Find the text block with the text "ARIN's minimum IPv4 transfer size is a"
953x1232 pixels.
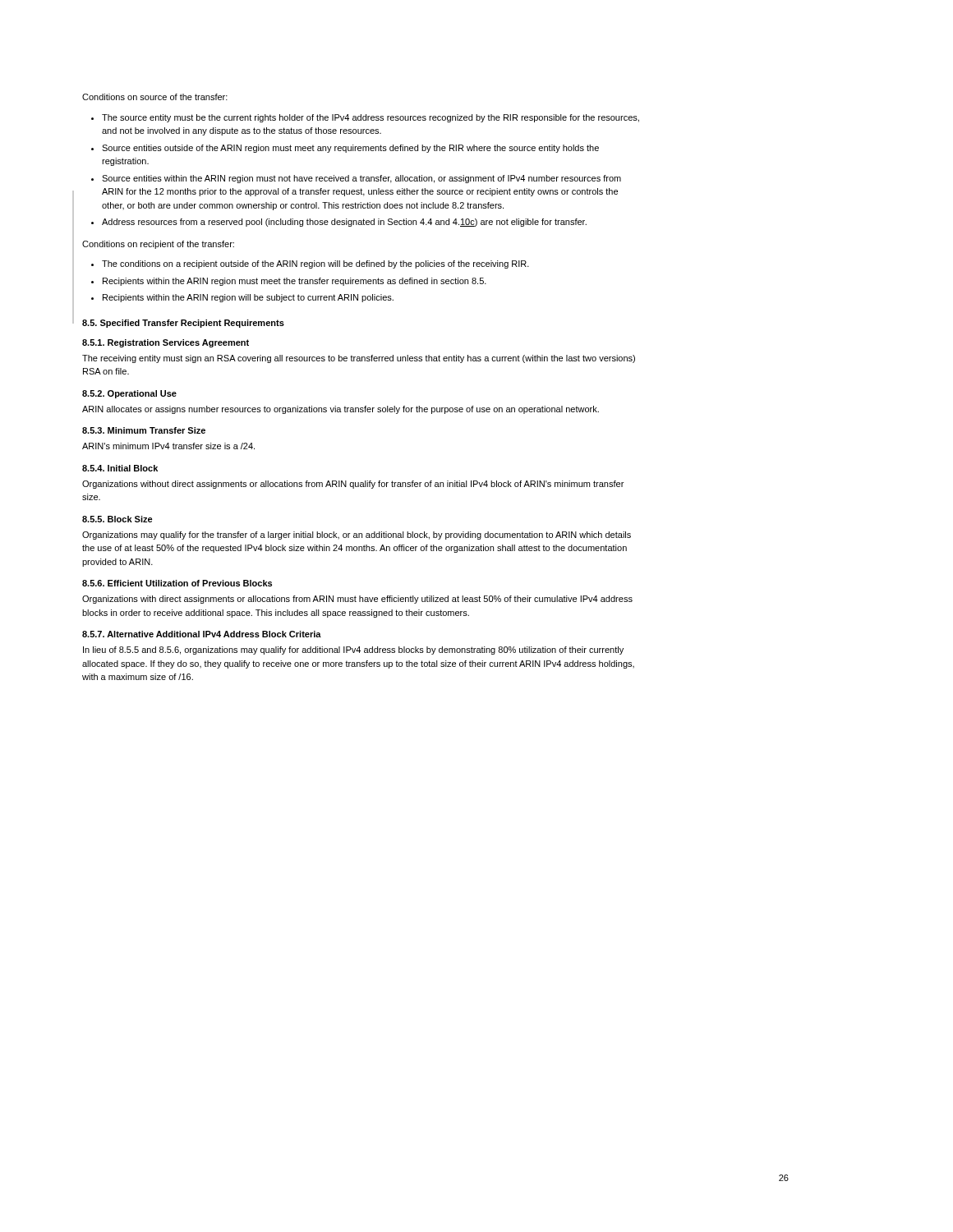(x=169, y=446)
